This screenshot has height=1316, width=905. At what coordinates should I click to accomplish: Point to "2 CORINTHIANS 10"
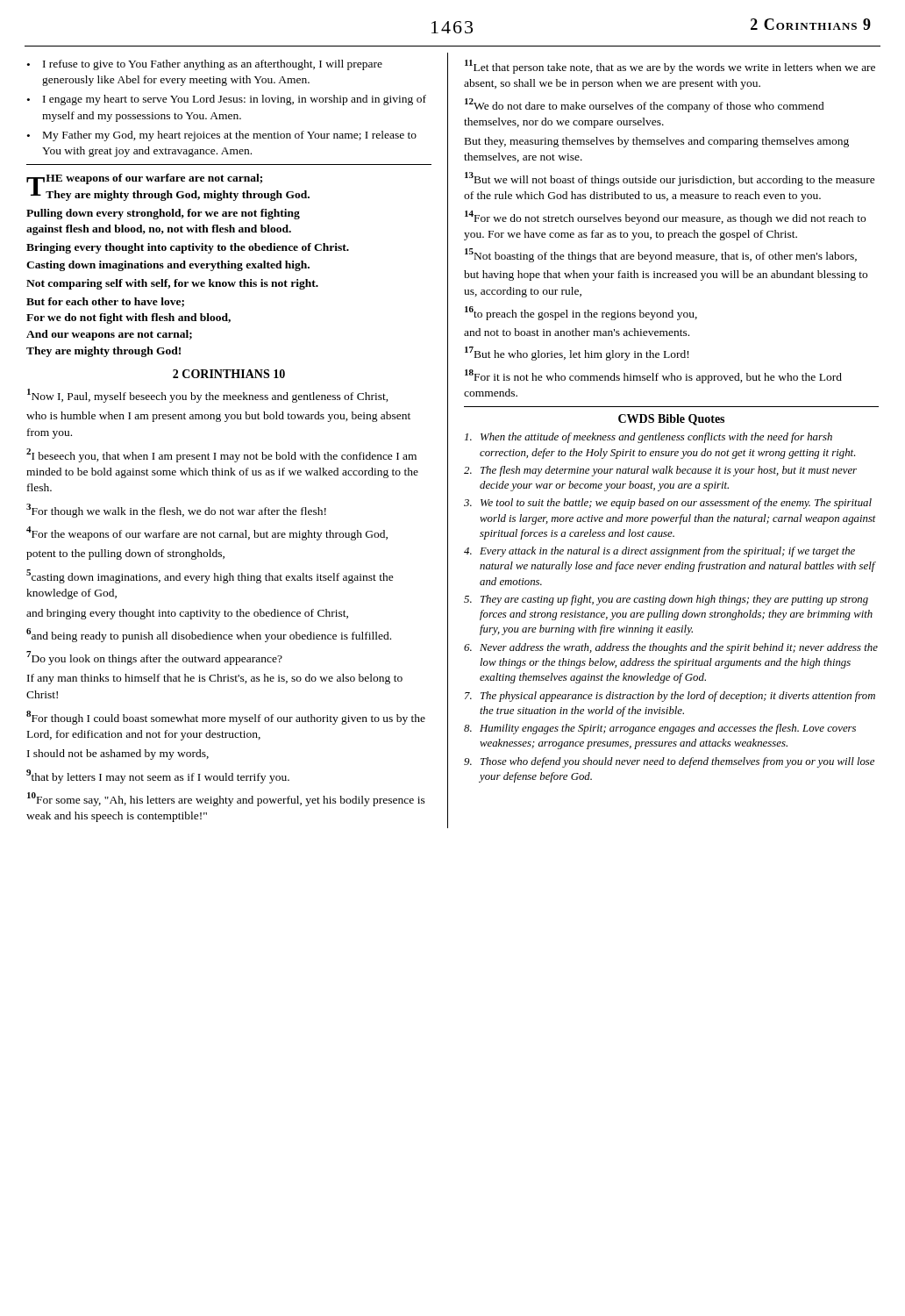pos(229,374)
